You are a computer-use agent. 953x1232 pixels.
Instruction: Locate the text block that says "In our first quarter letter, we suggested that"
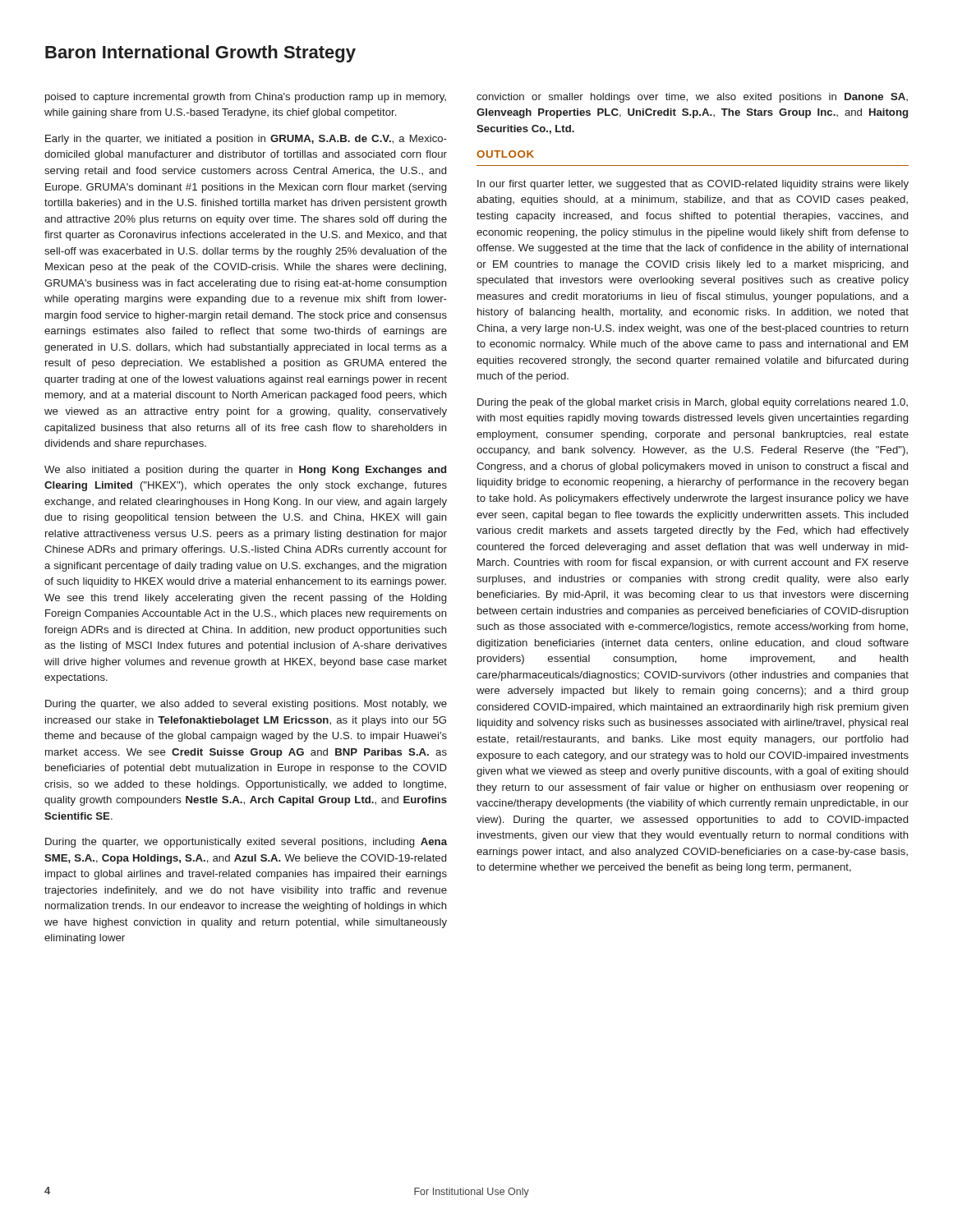click(693, 280)
